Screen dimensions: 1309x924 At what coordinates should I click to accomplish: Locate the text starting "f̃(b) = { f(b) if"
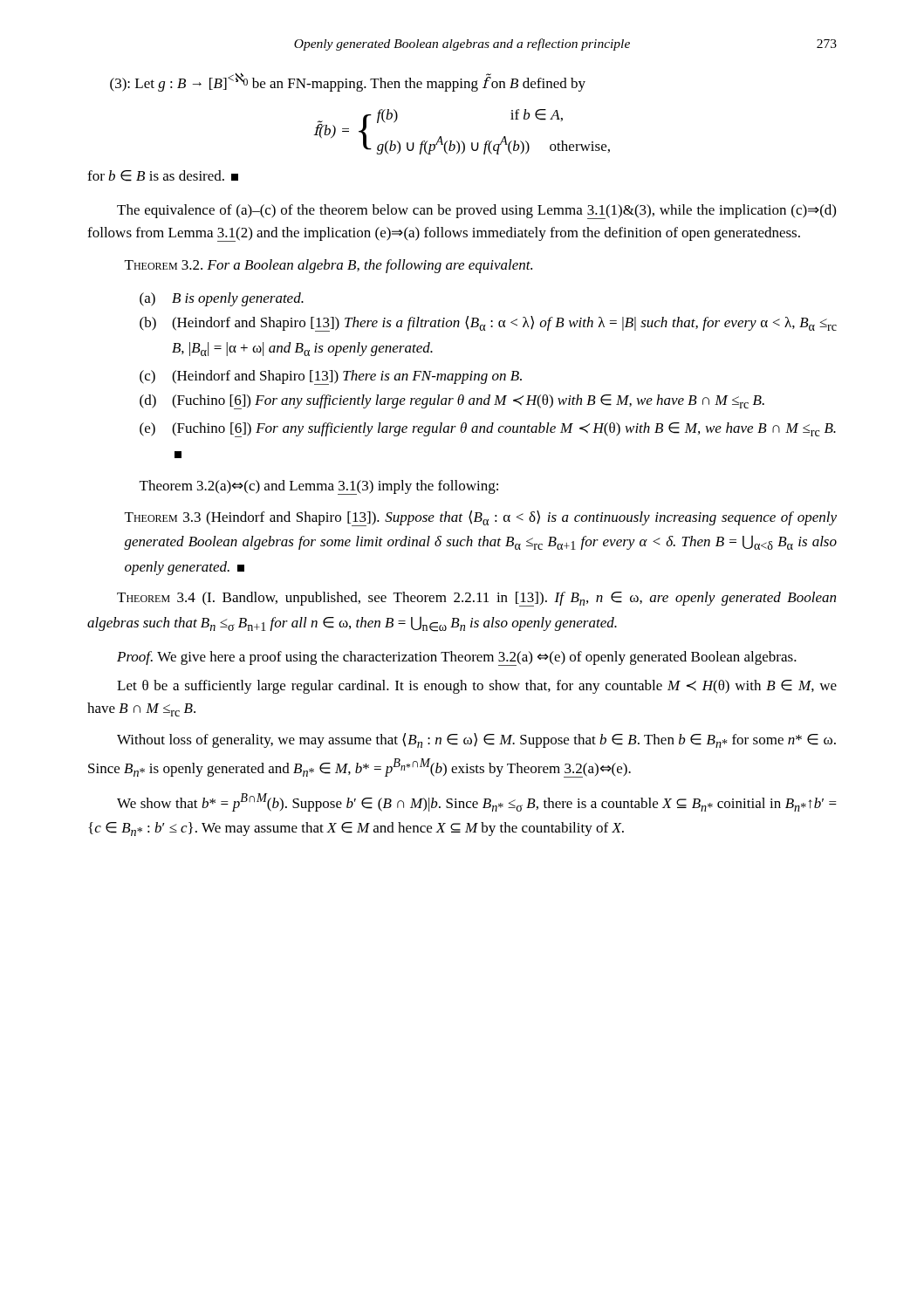tap(462, 131)
